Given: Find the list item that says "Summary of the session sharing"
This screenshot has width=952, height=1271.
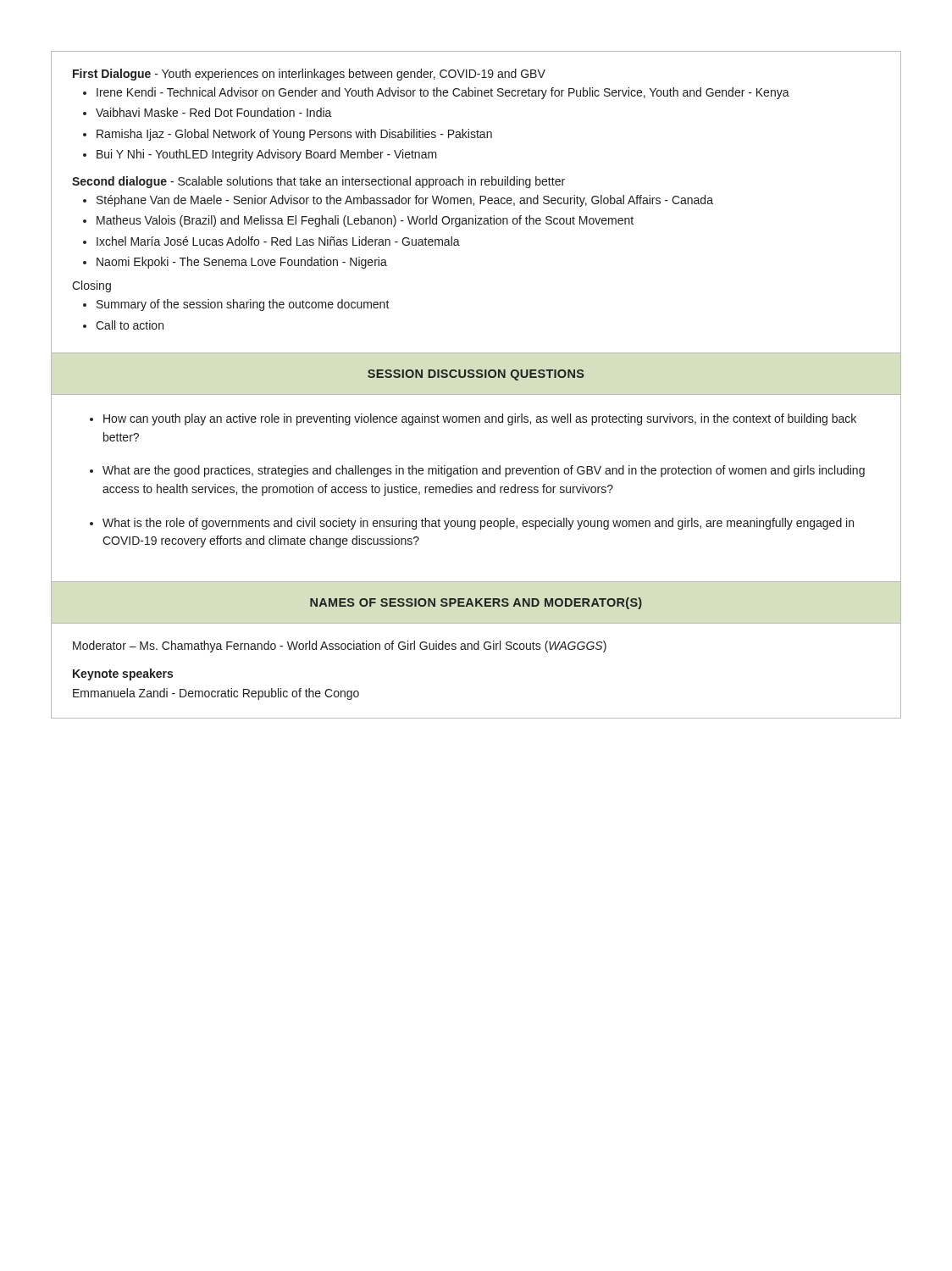Looking at the screenshot, I should pyautogui.click(x=242, y=304).
